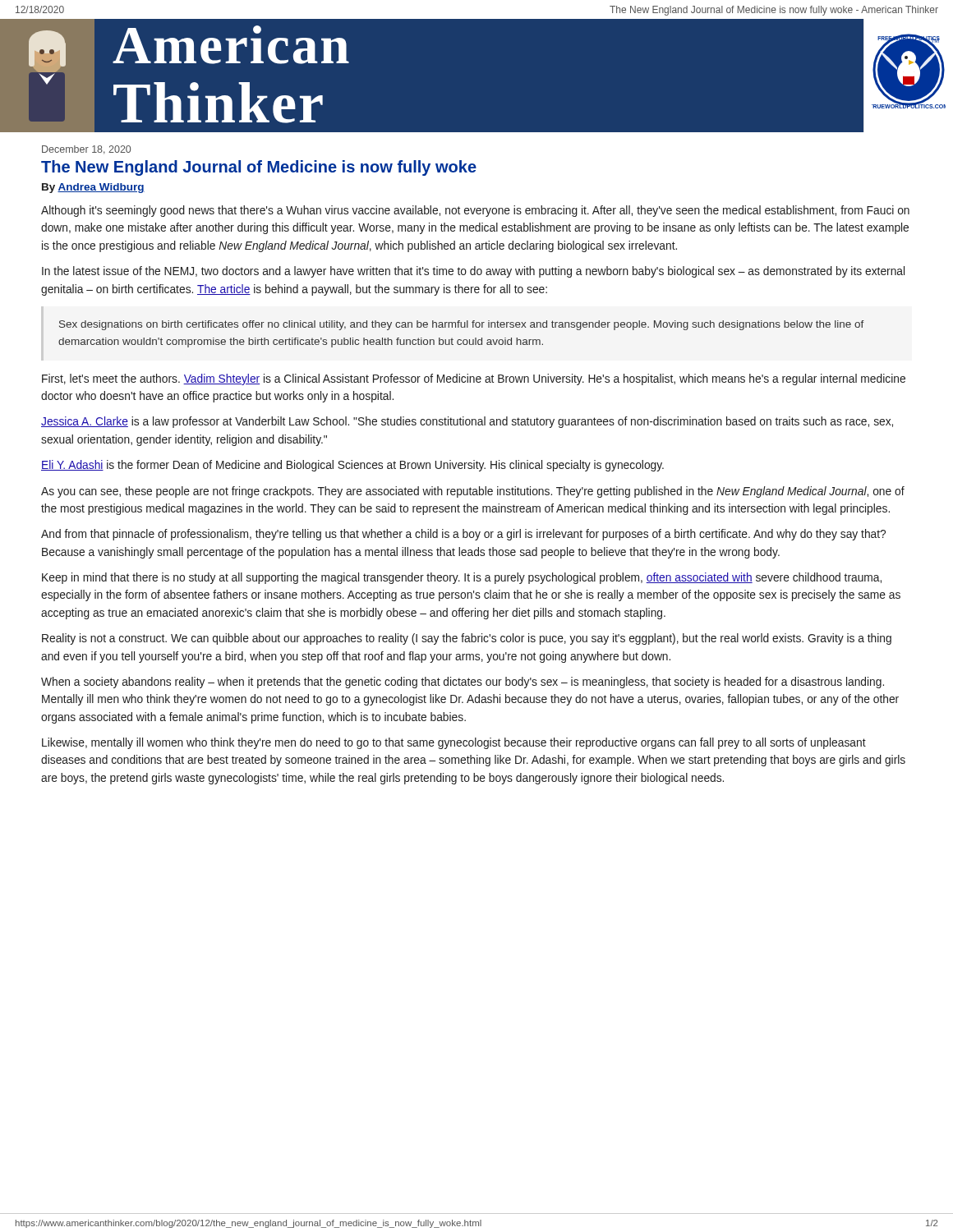Locate the block starting "Sex designations on birth certificates offer no"
The width and height of the screenshot is (953, 1232).
(x=461, y=333)
